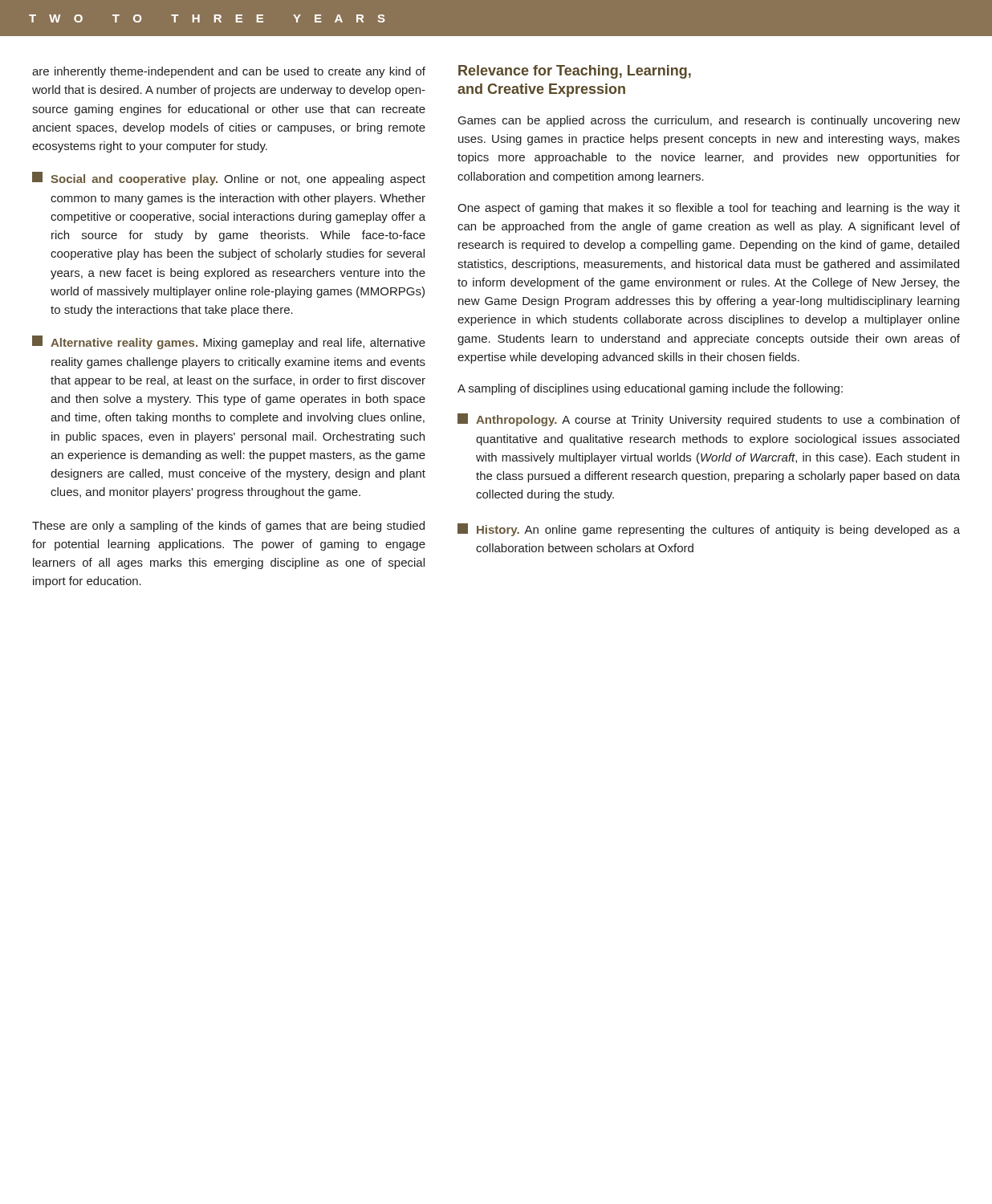Click on the region starting "are inherently theme-independent and can"
This screenshot has width=992, height=1204.
tap(229, 108)
